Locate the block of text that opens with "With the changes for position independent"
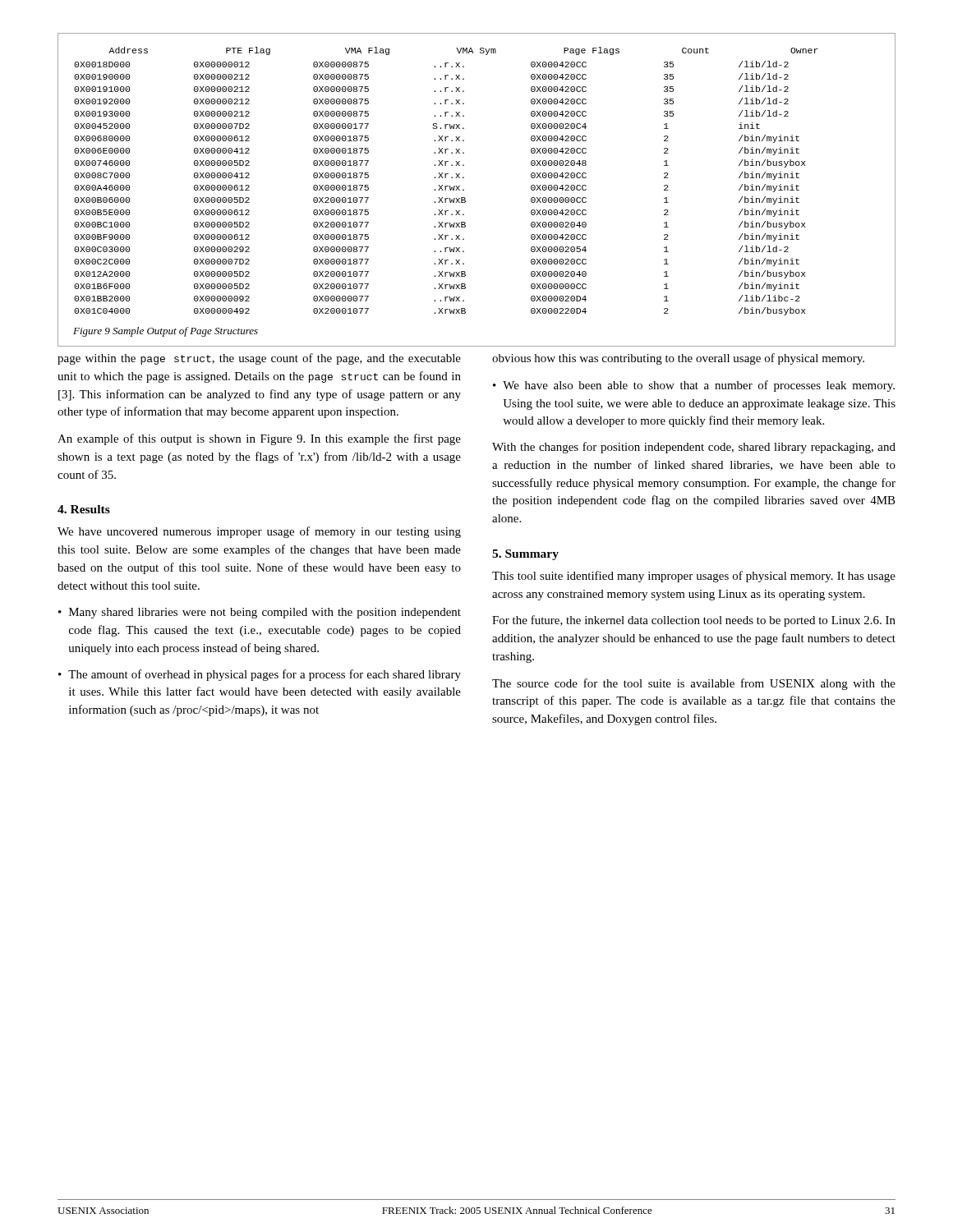Screen dimensions: 1232x953 (694, 483)
